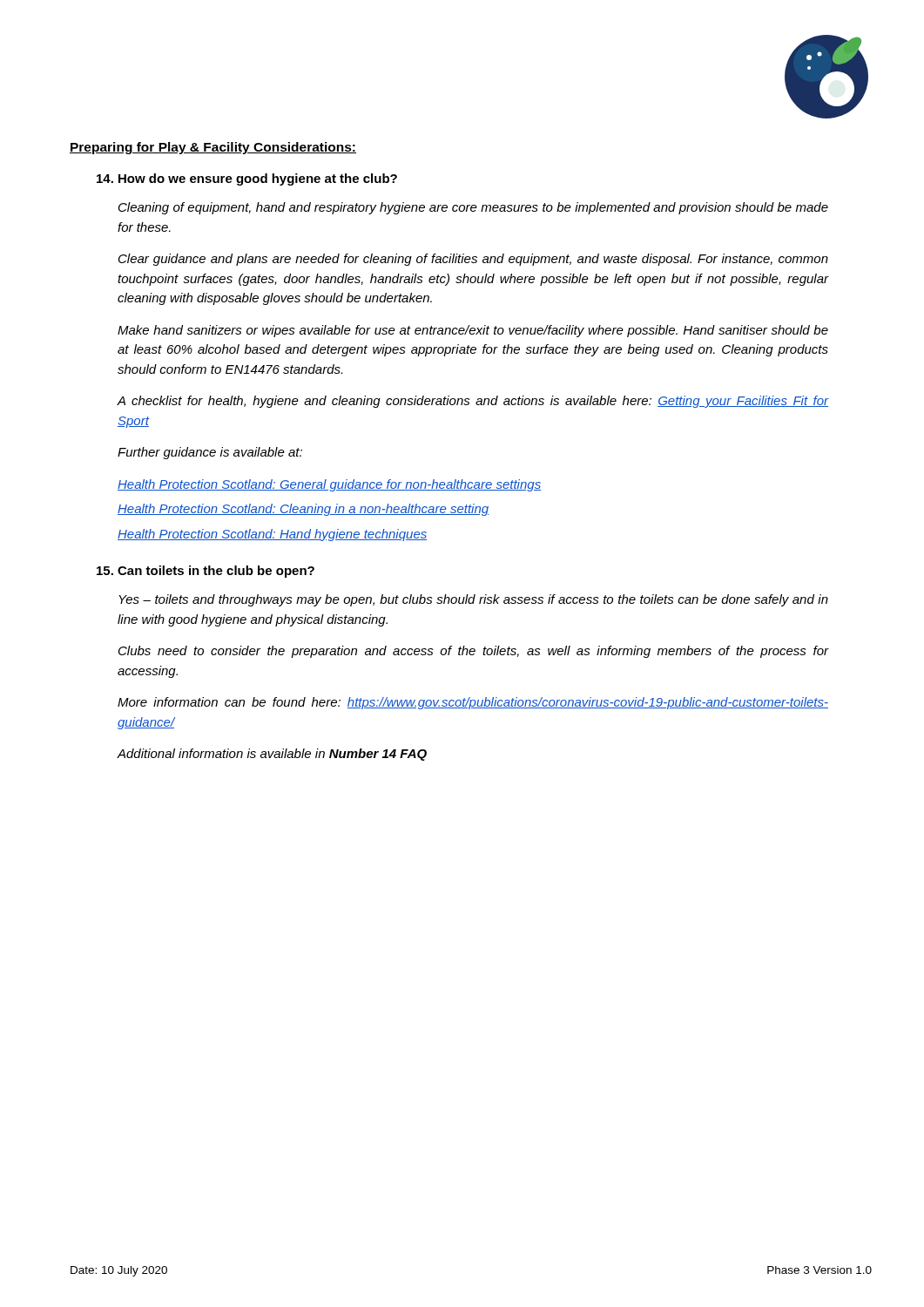Viewport: 924px width, 1307px height.
Task: Where is the passage that starts "Health Protection Scotland: Hand"?
Action: pyautogui.click(x=272, y=533)
